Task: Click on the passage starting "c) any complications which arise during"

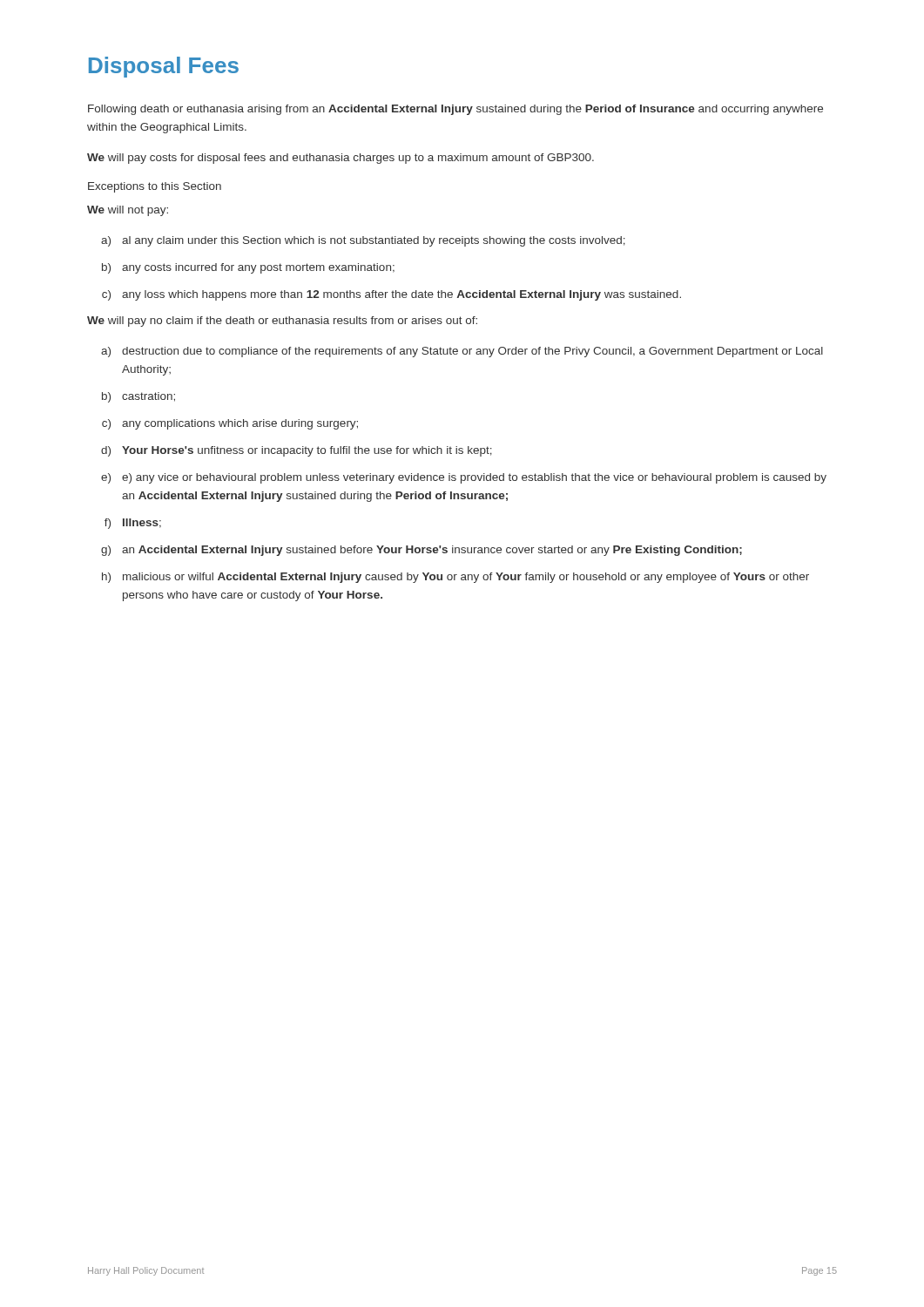Action: click(230, 424)
